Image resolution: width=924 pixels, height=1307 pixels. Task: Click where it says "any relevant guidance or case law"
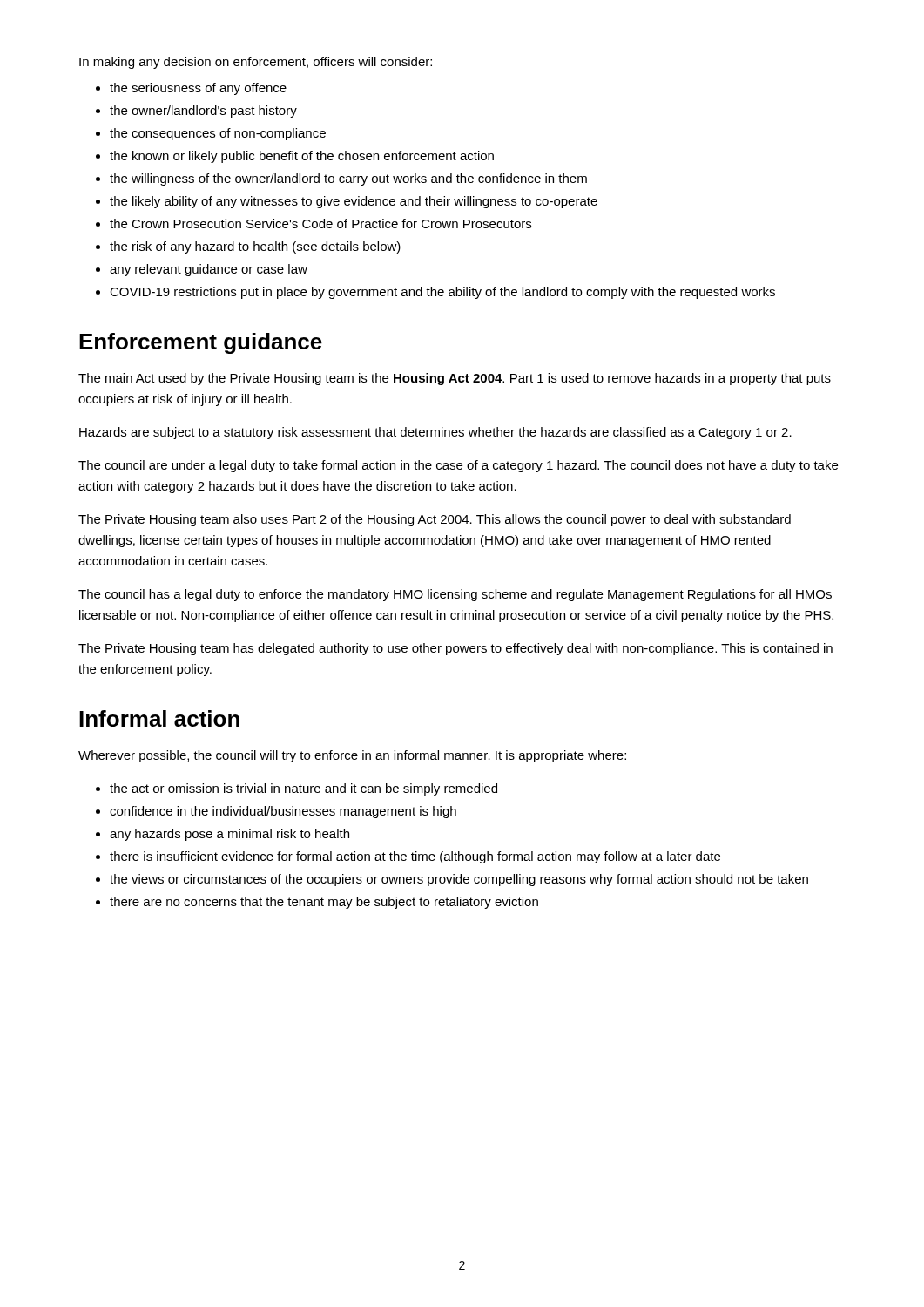pos(209,268)
